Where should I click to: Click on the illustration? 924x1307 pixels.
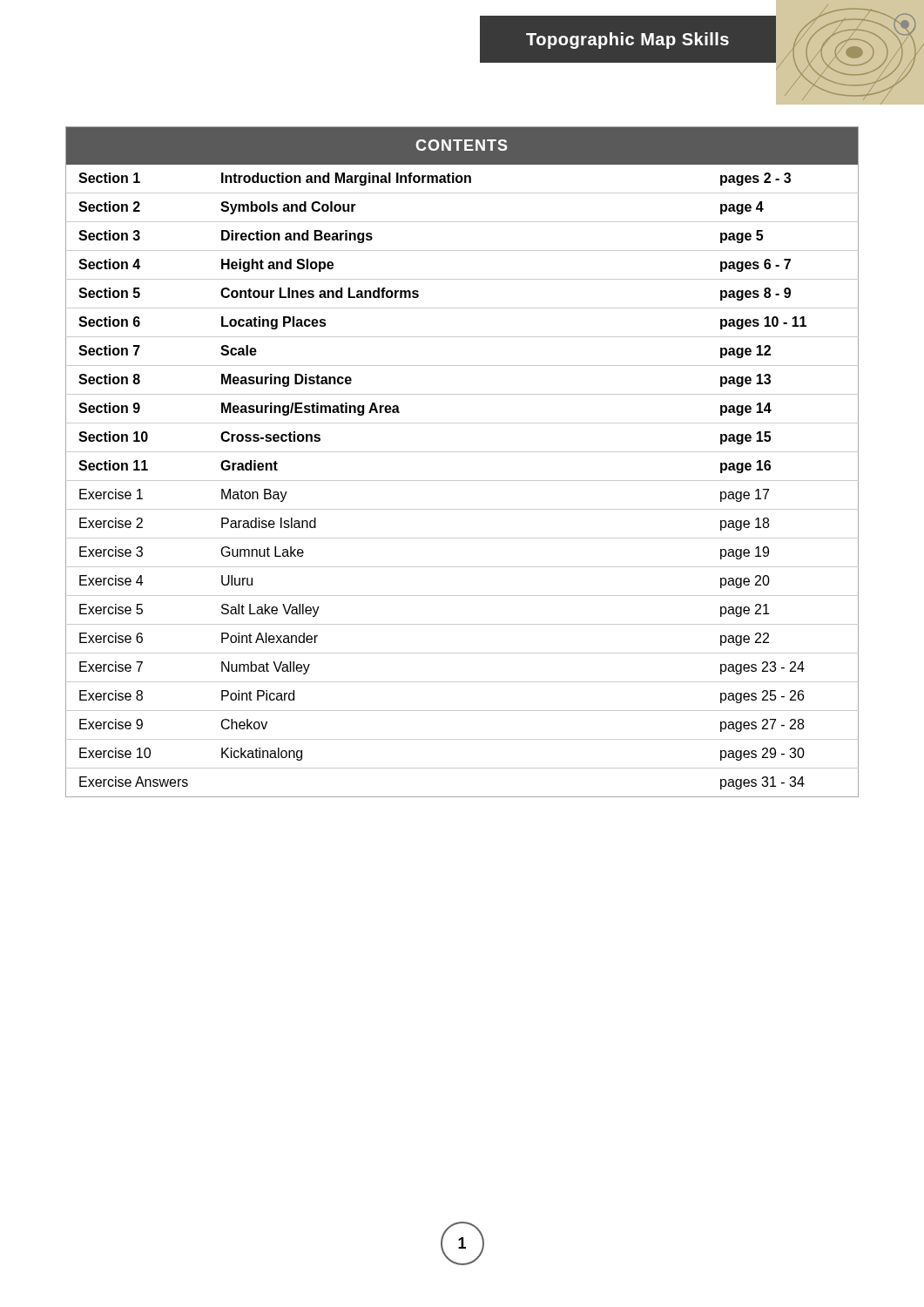tap(850, 52)
